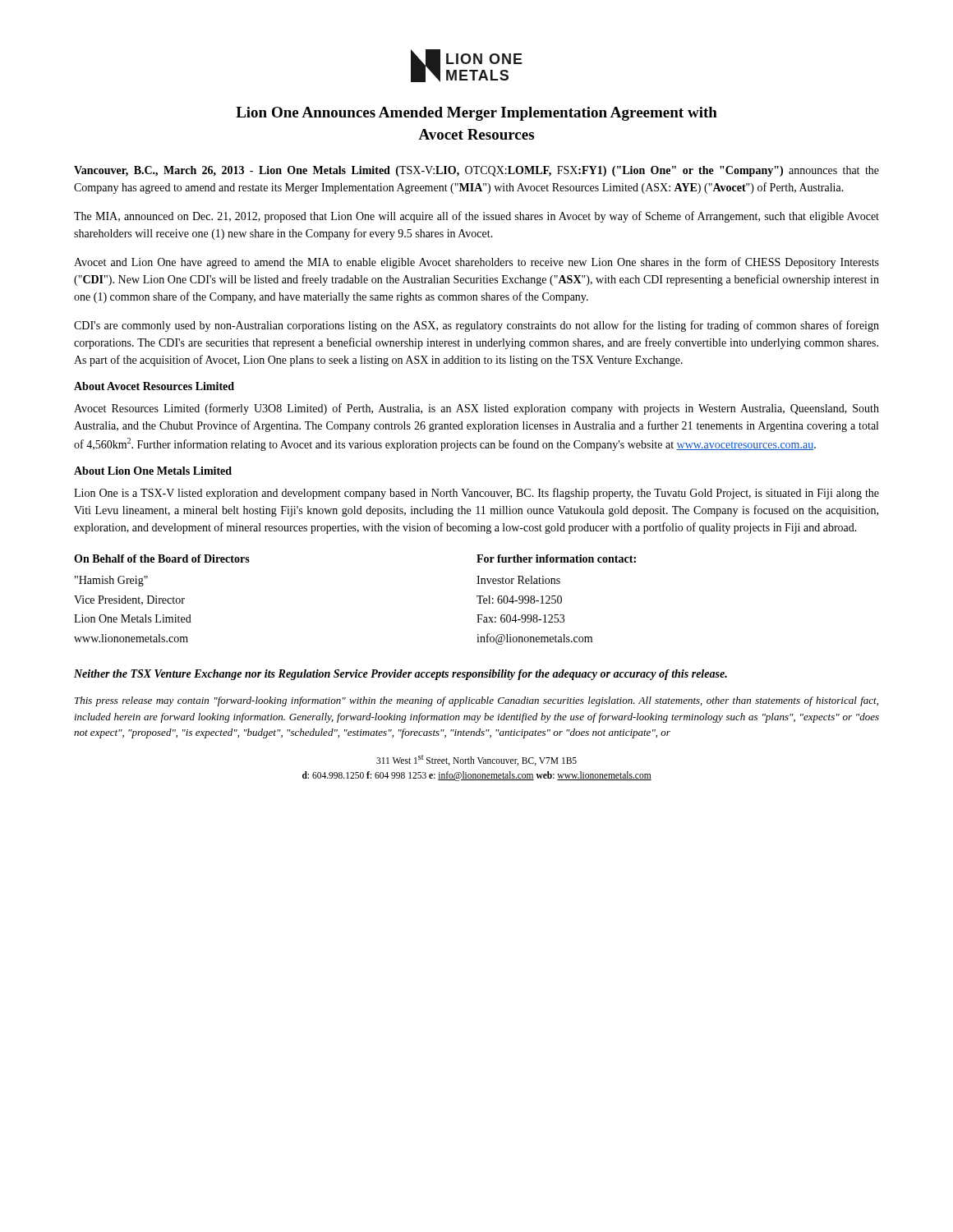
Task: Locate the block of text that opens with "The MIA, announced on Dec. 21, 2012, proposed"
Action: pyautogui.click(x=476, y=225)
